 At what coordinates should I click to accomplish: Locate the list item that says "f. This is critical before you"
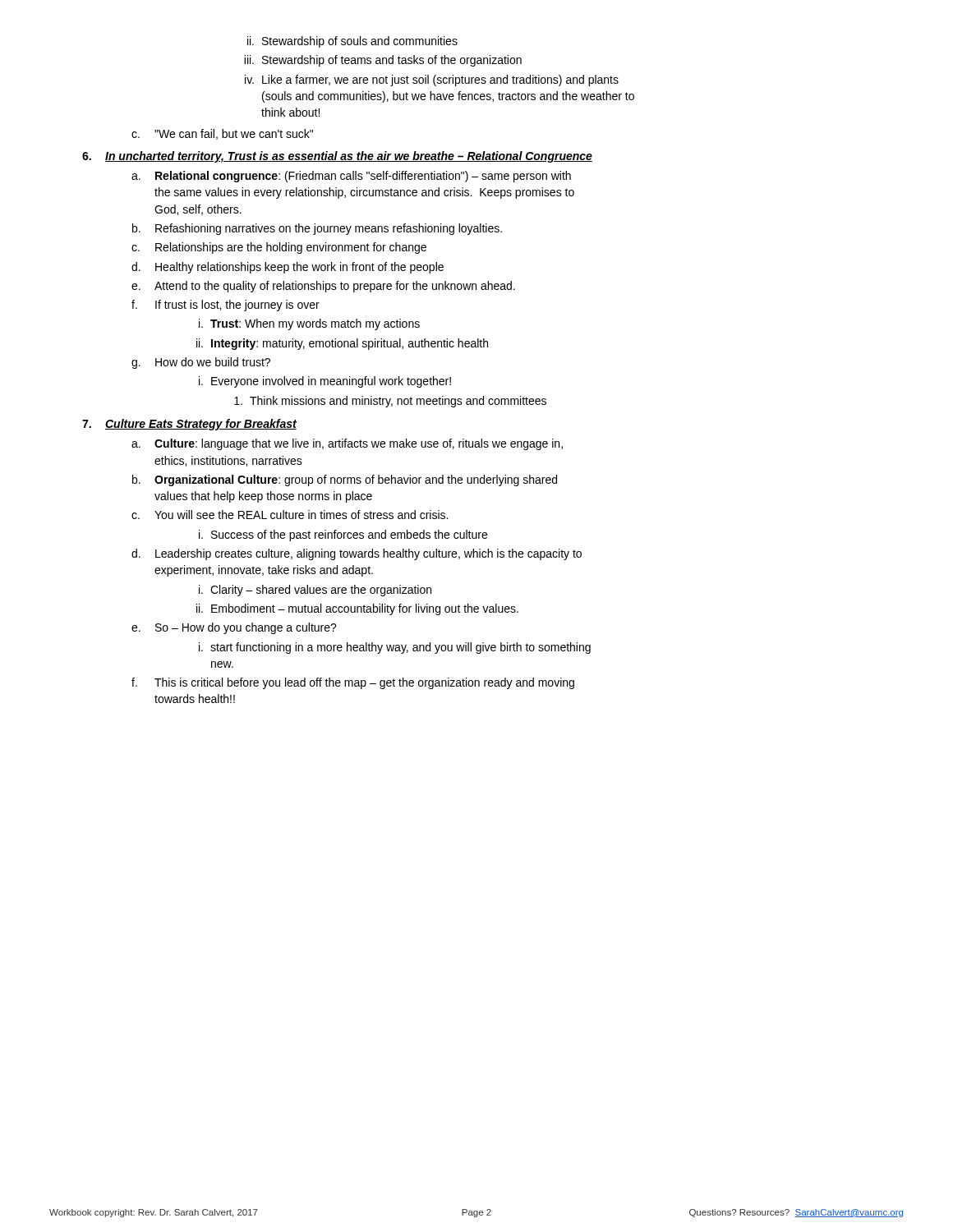click(501, 691)
